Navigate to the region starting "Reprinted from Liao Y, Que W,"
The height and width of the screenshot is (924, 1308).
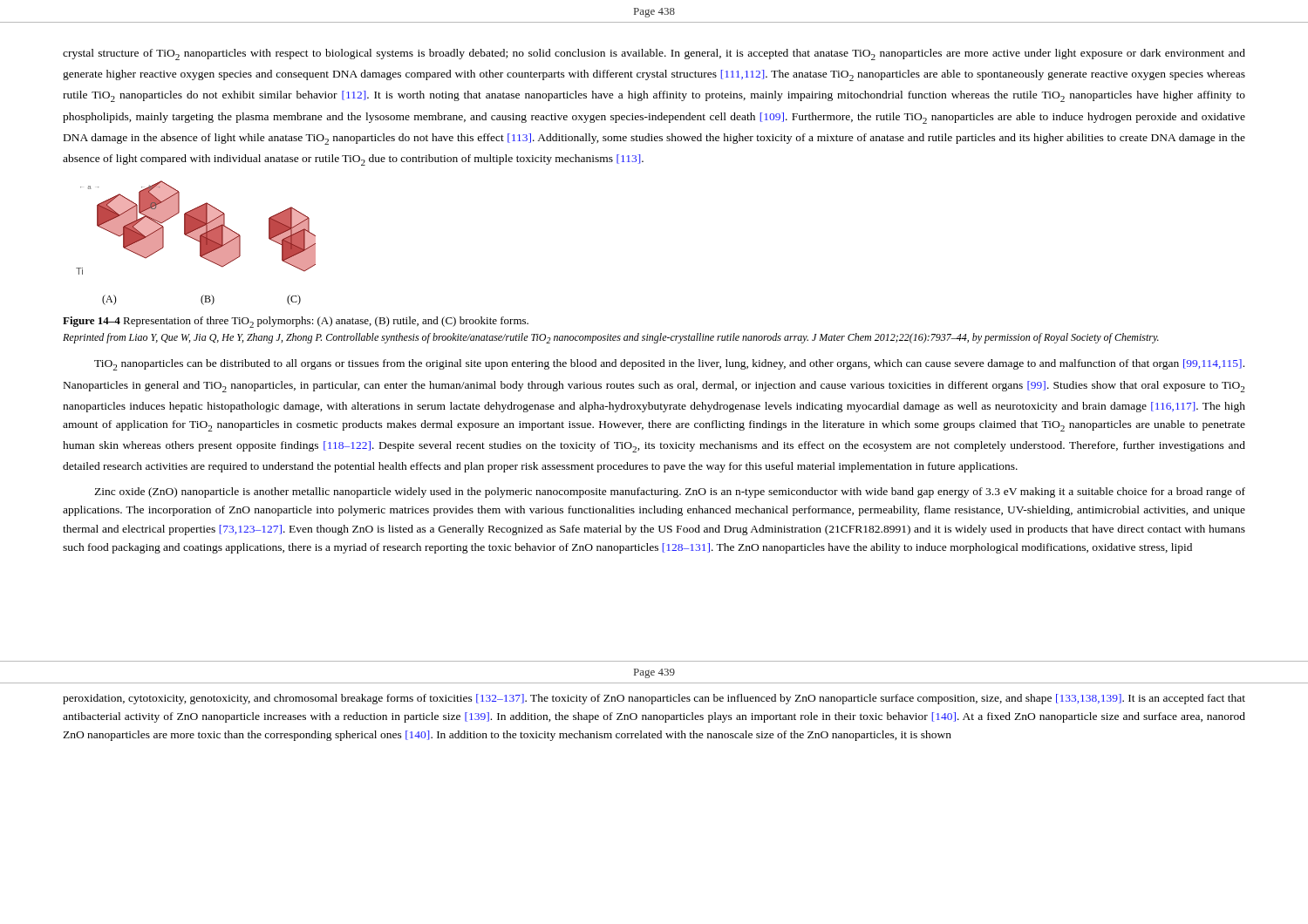(611, 338)
